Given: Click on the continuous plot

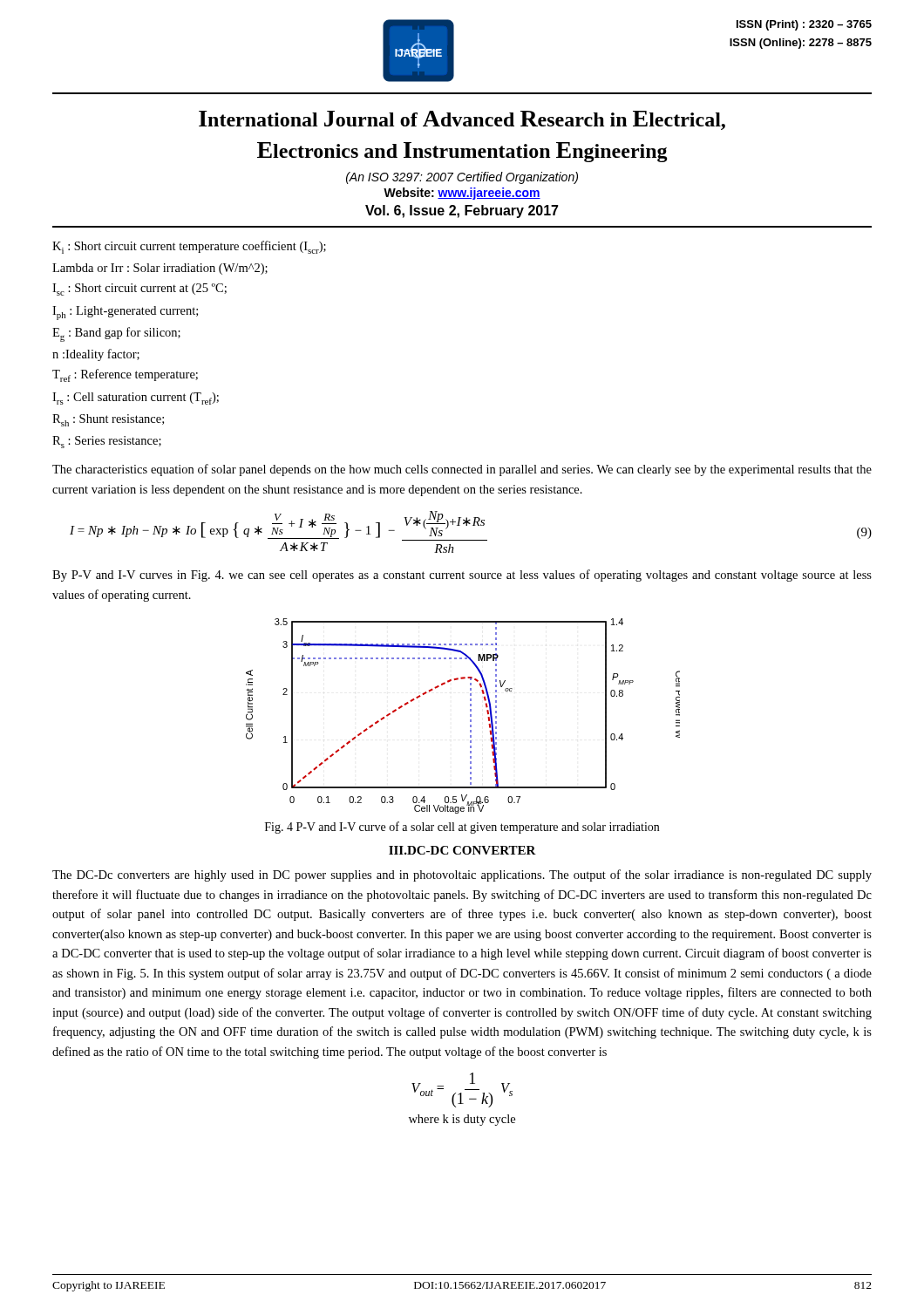Looking at the screenshot, I should pyautogui.click(x=462, y=715).
